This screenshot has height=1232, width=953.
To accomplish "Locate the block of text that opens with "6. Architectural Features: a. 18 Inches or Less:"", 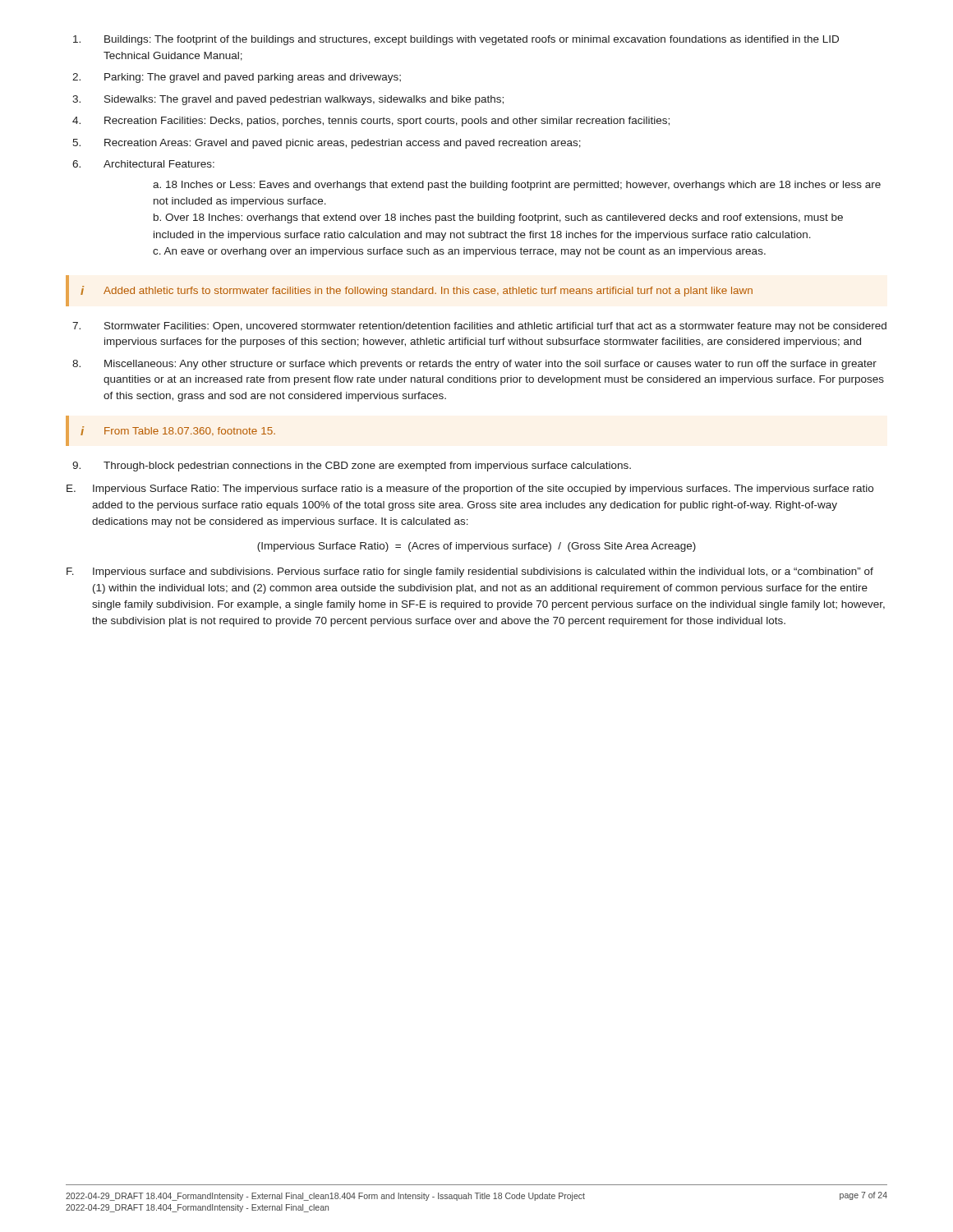I will click(x=476, y=210).
